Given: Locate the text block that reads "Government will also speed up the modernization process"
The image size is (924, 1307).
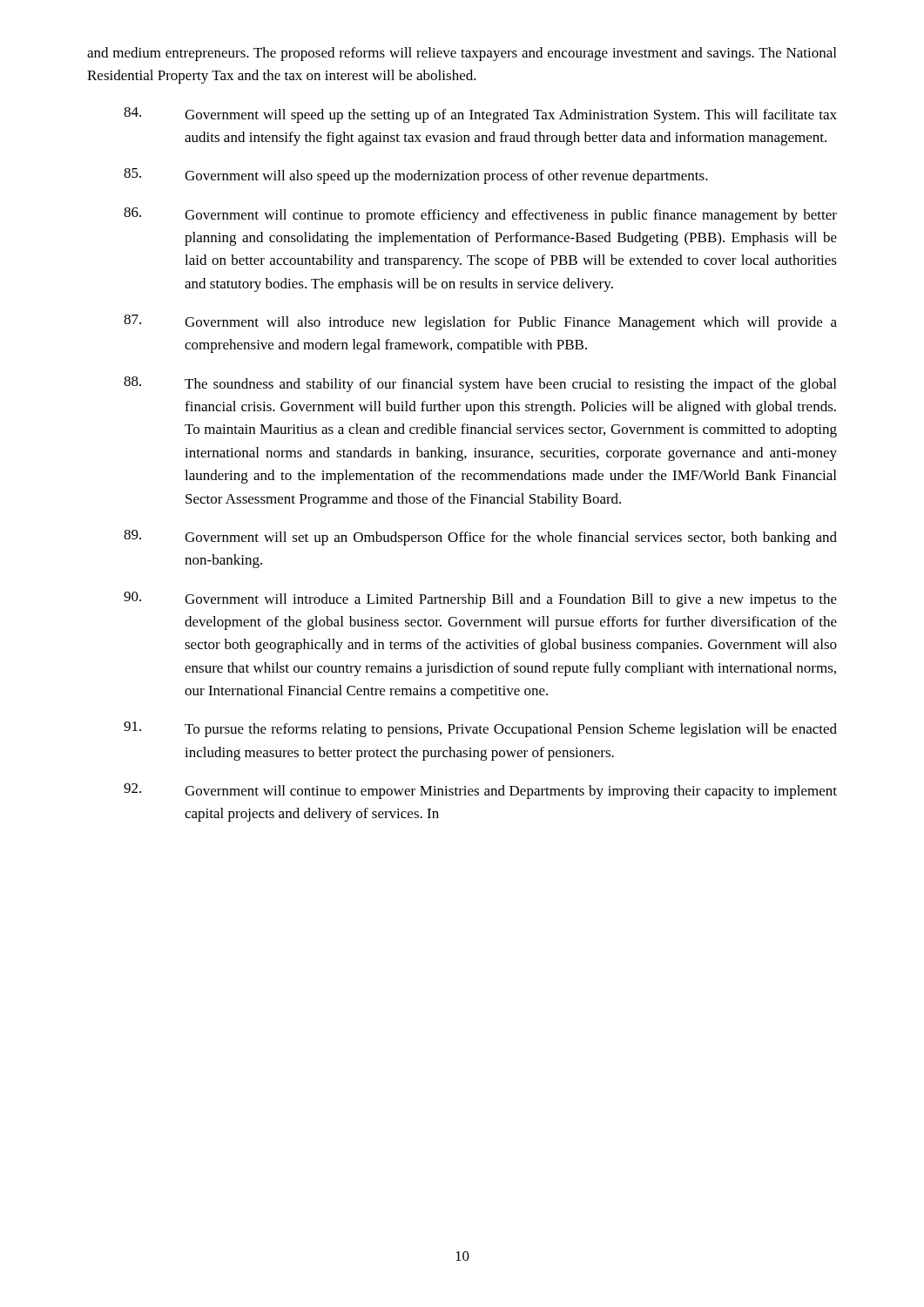Looking at the screenshot, I should click(x=462, y=176).
